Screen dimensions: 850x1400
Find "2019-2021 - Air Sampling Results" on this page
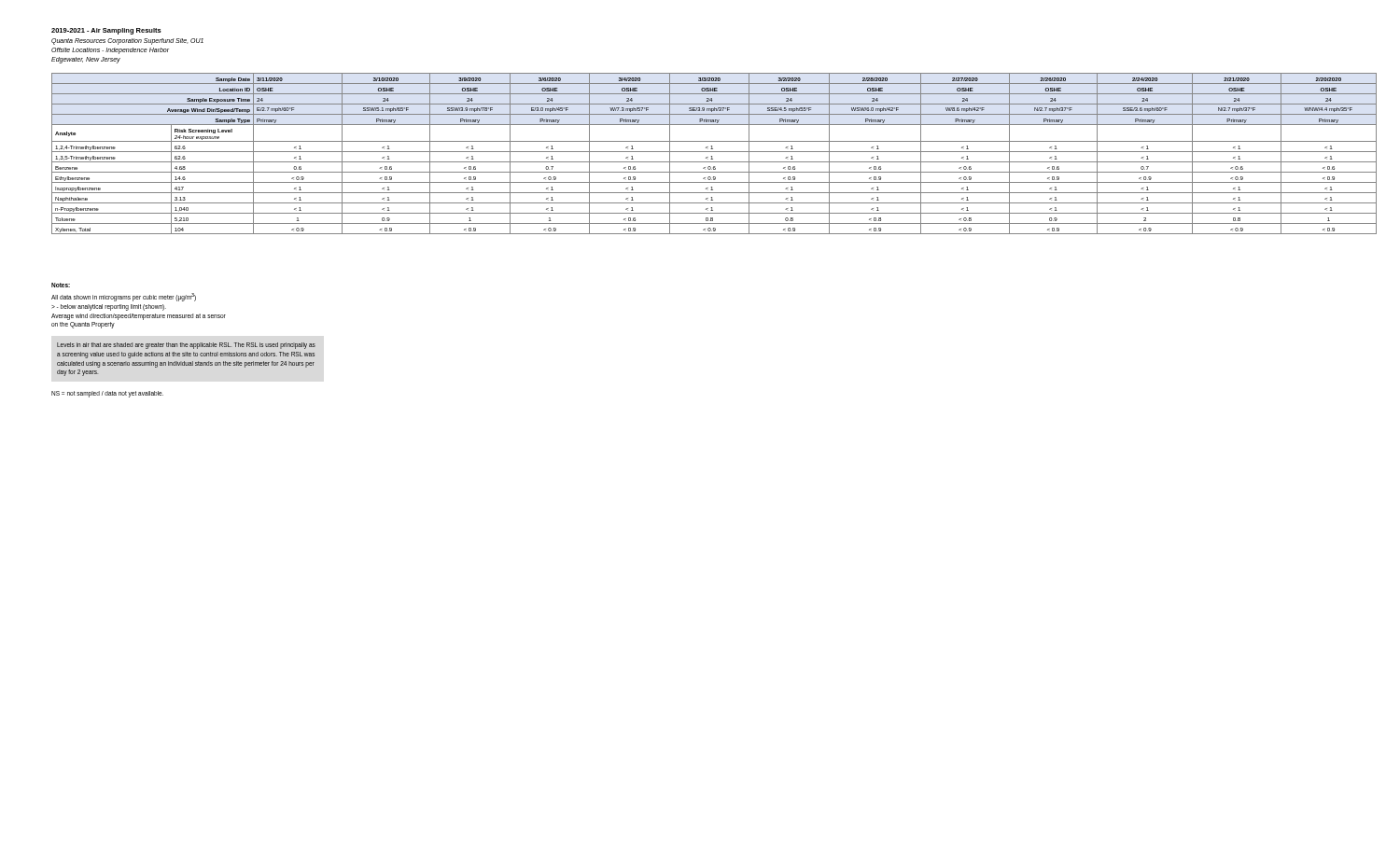tap(106, 30)
